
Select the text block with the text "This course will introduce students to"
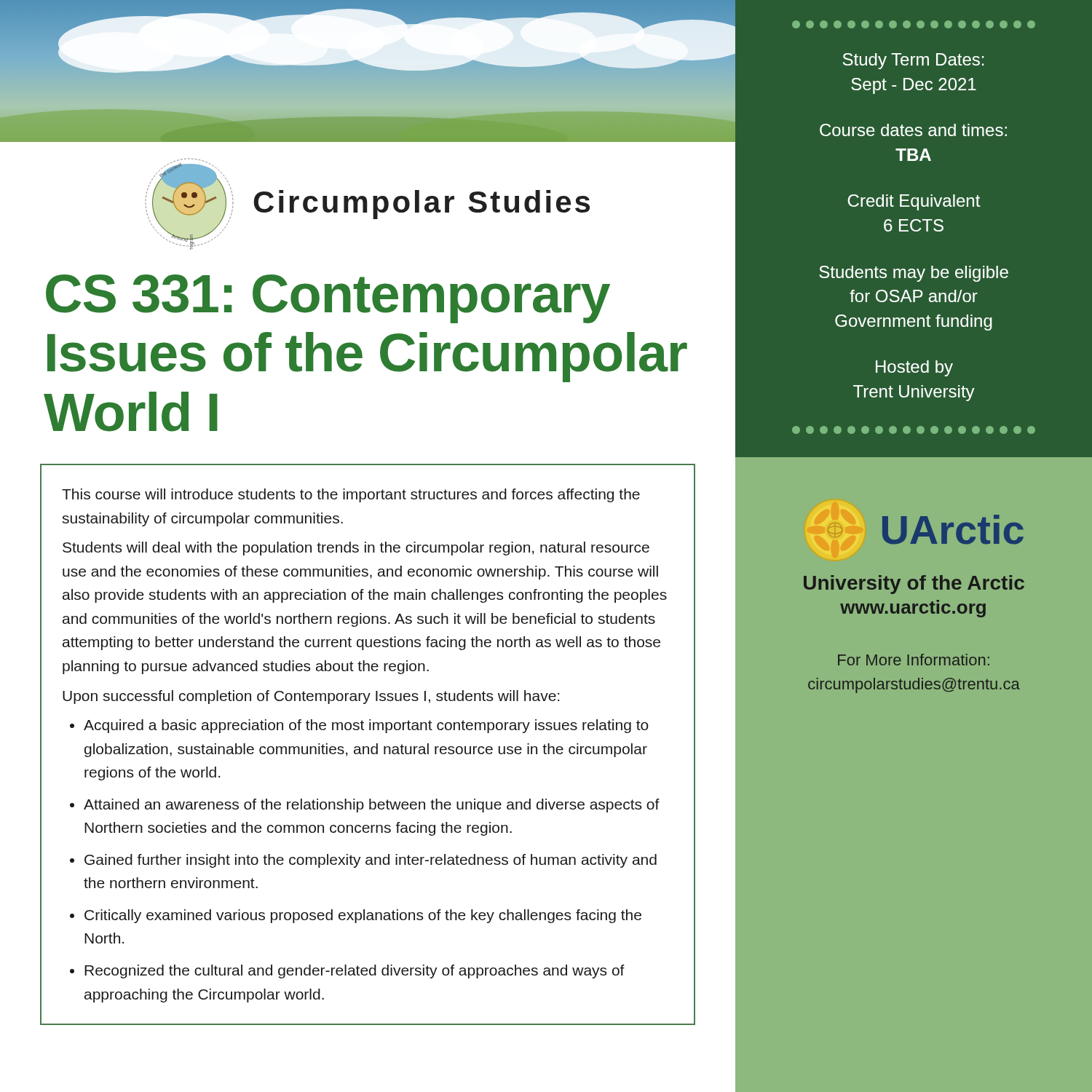(368, 744)
